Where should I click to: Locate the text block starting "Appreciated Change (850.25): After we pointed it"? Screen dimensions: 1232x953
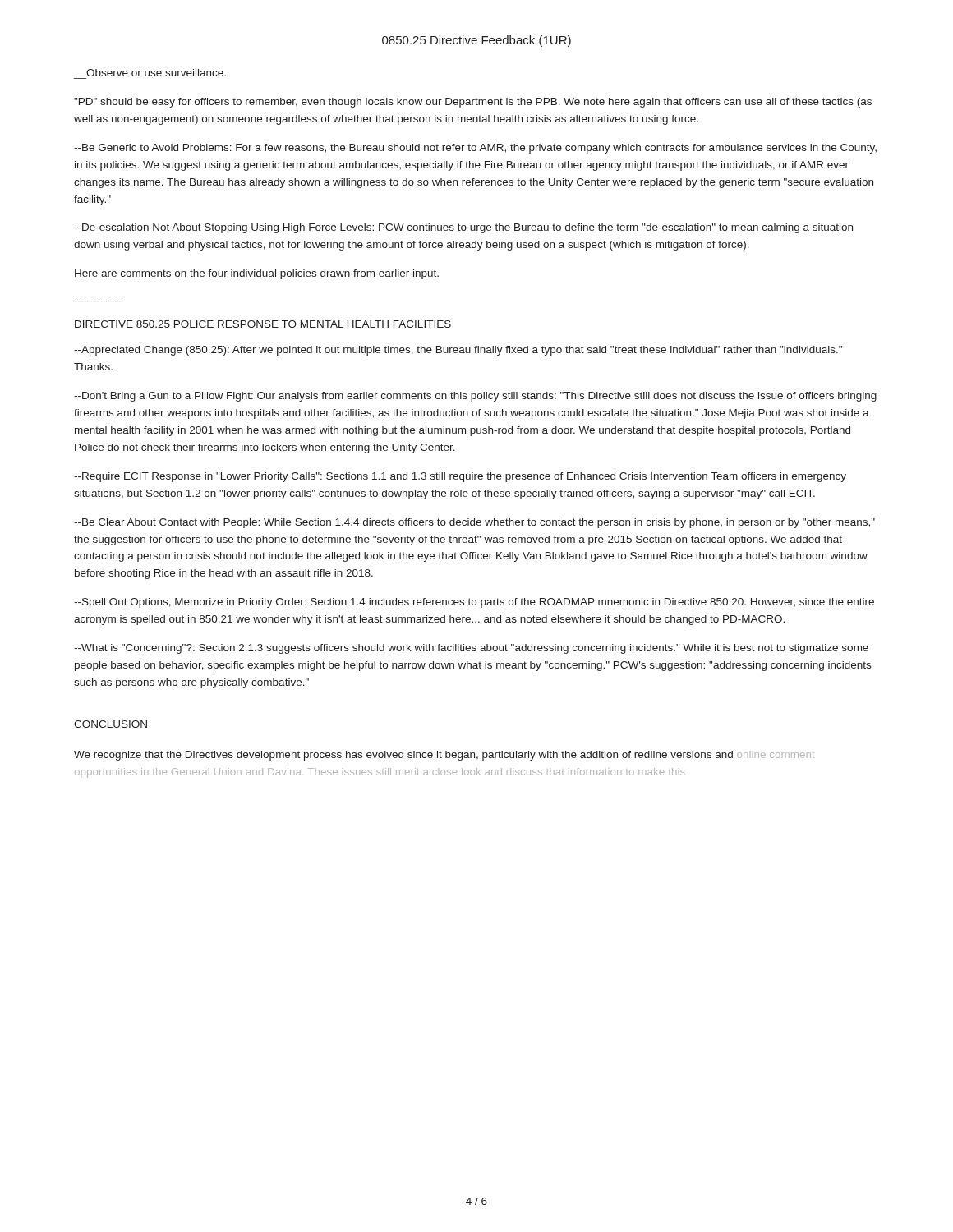[x=458, y=358]
